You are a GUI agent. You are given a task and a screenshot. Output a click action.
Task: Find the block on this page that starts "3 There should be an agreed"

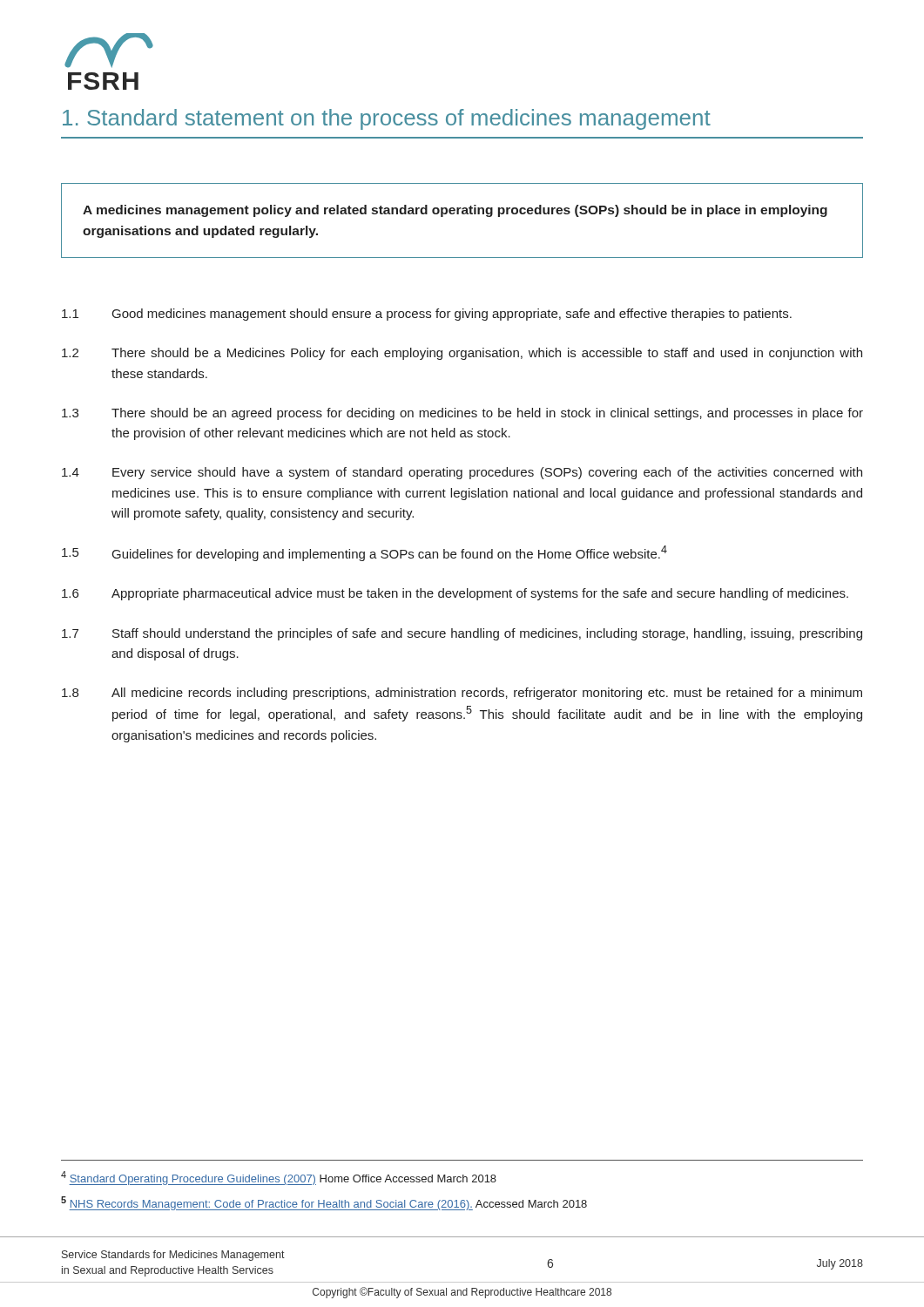pyautogui.click(x=462, y=423)
